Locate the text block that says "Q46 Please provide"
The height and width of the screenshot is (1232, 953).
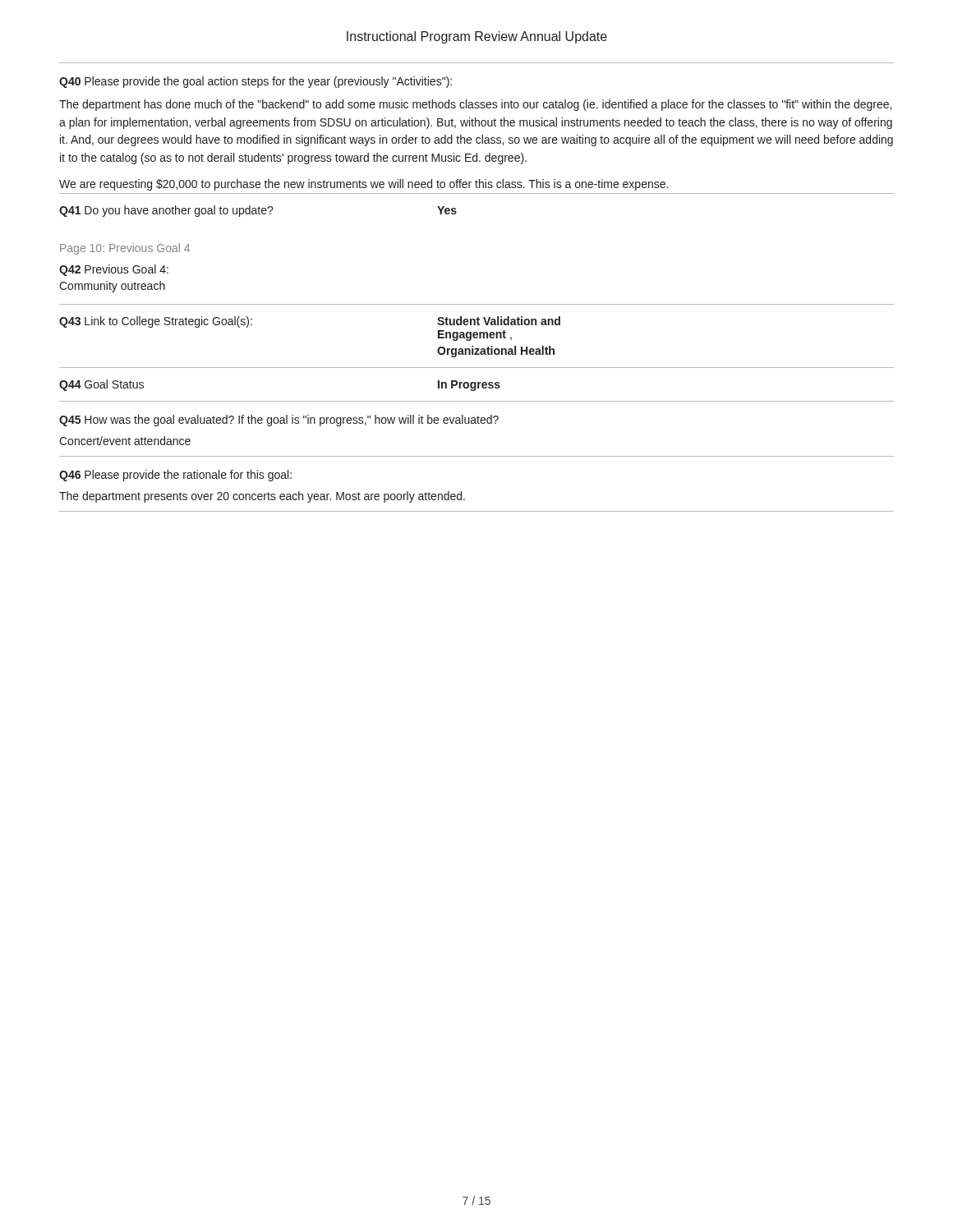[175, 476]
